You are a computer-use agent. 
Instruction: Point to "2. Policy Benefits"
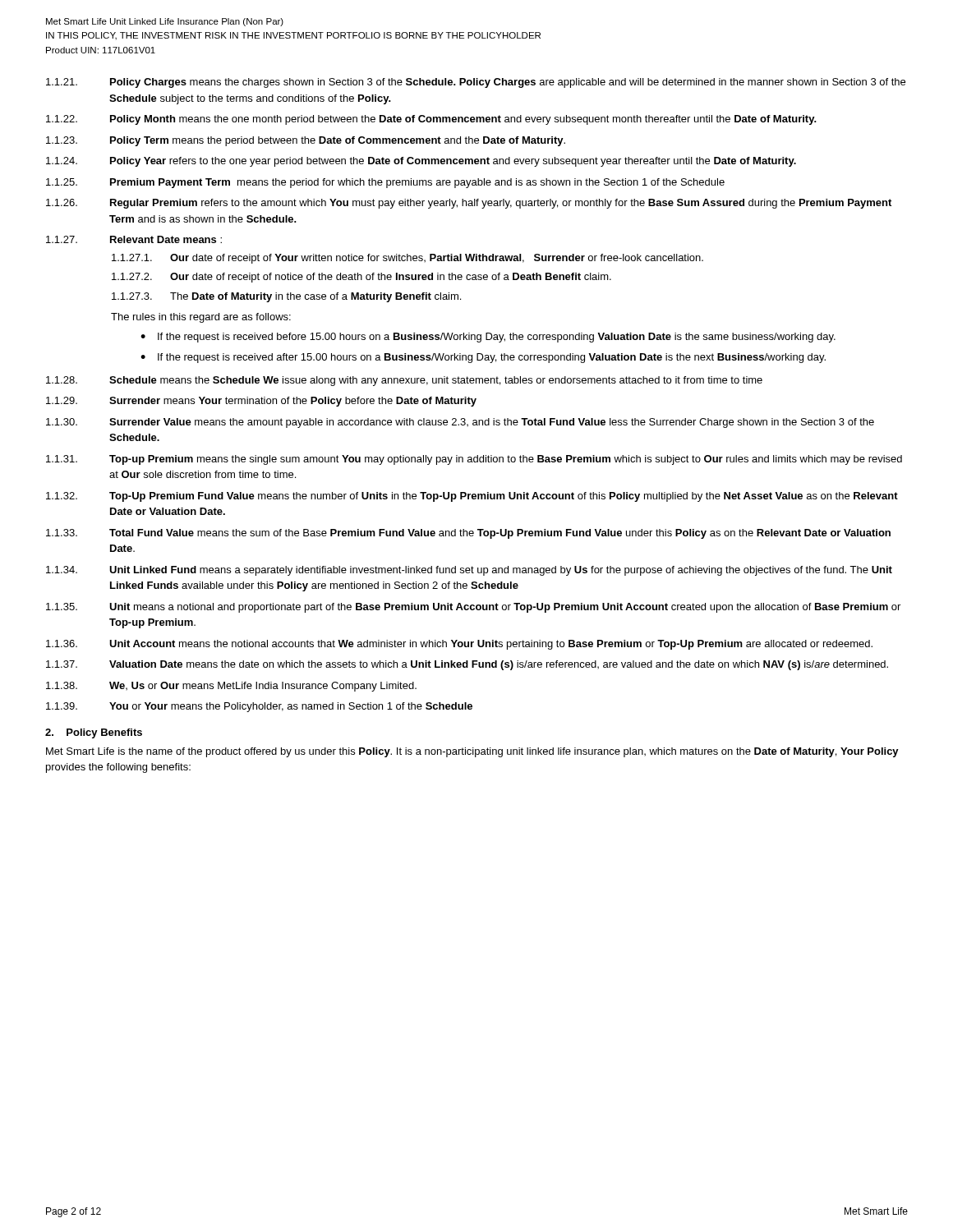pyautogui.click(x=94, y=732)
